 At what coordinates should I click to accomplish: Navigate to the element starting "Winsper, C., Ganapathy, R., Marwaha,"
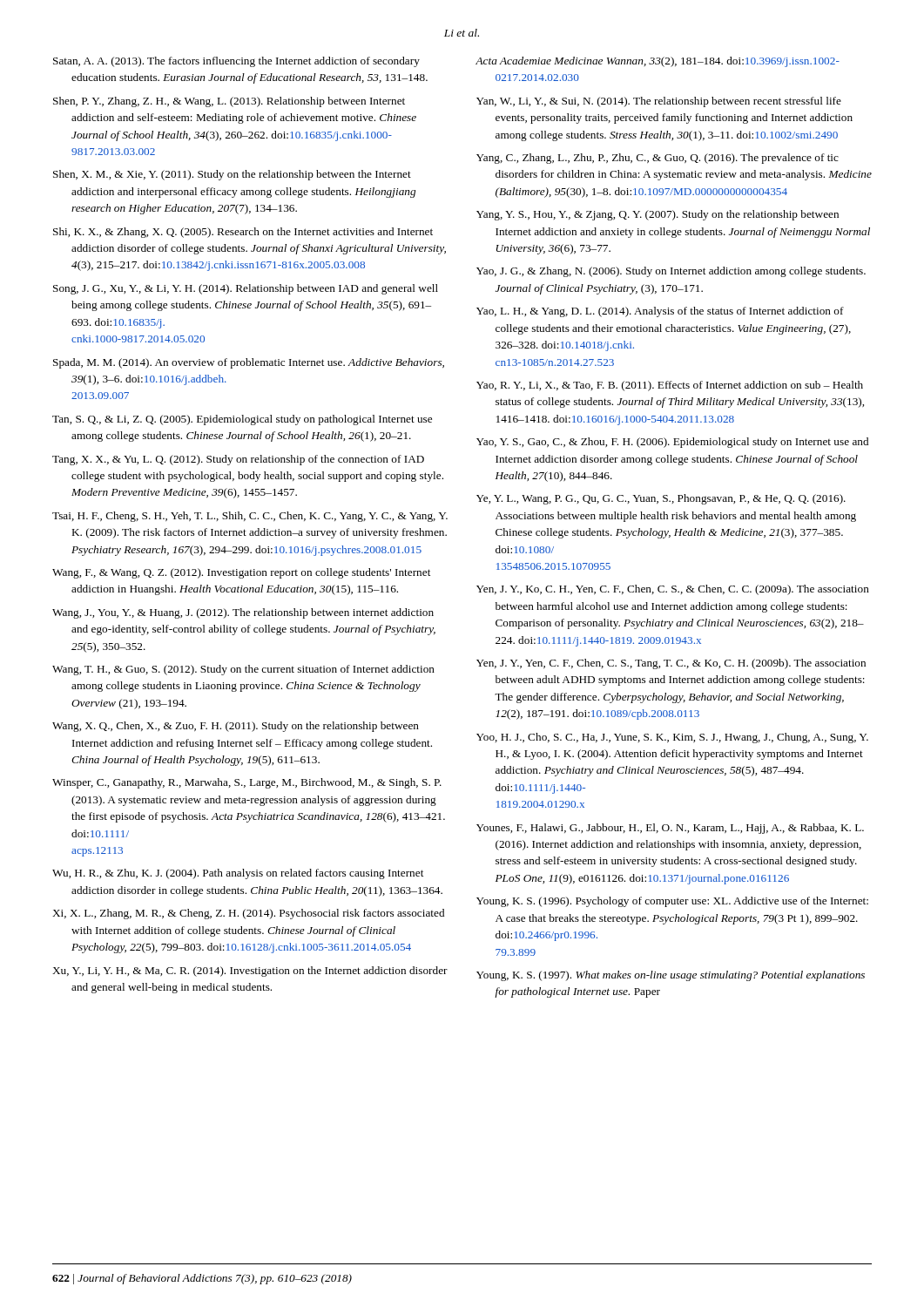pos(249,816)
